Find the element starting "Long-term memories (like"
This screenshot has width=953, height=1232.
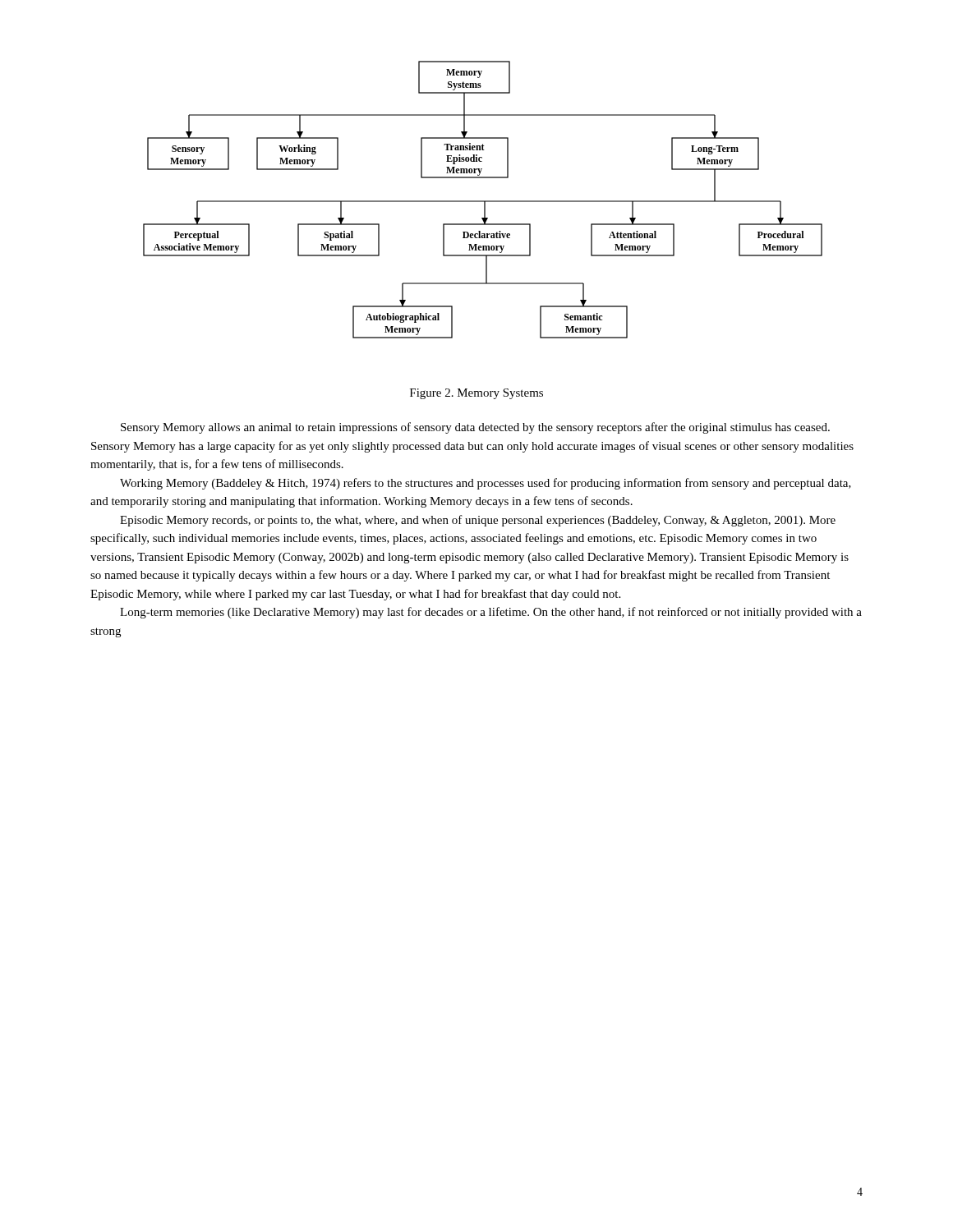pyautogui.click(x=476, y=621)
